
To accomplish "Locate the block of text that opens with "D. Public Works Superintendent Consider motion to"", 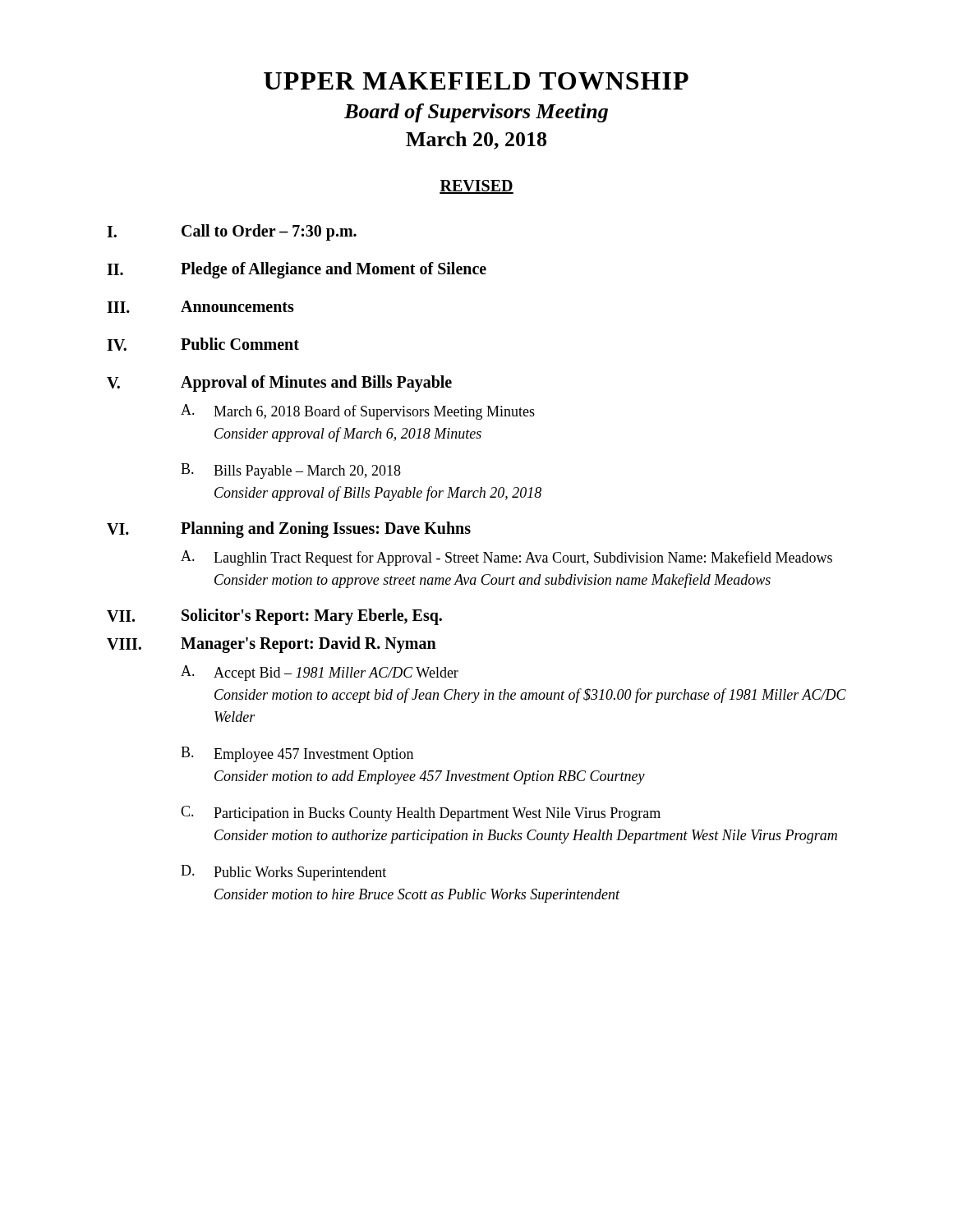I will pos(513,884).
